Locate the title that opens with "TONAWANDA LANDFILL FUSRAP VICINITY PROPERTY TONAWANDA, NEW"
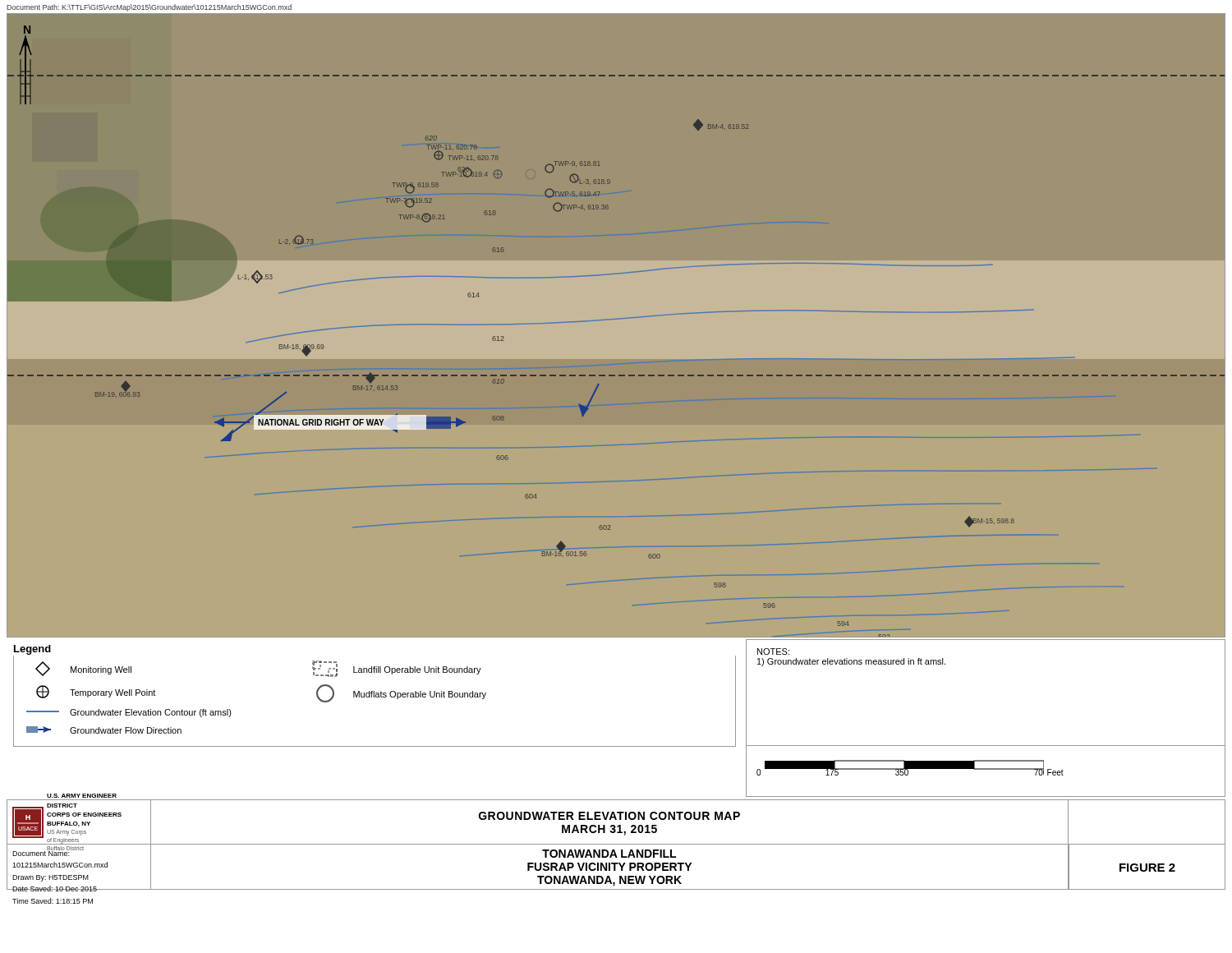This screenshot has width=1232, height=953. click(x=609, y=867)
